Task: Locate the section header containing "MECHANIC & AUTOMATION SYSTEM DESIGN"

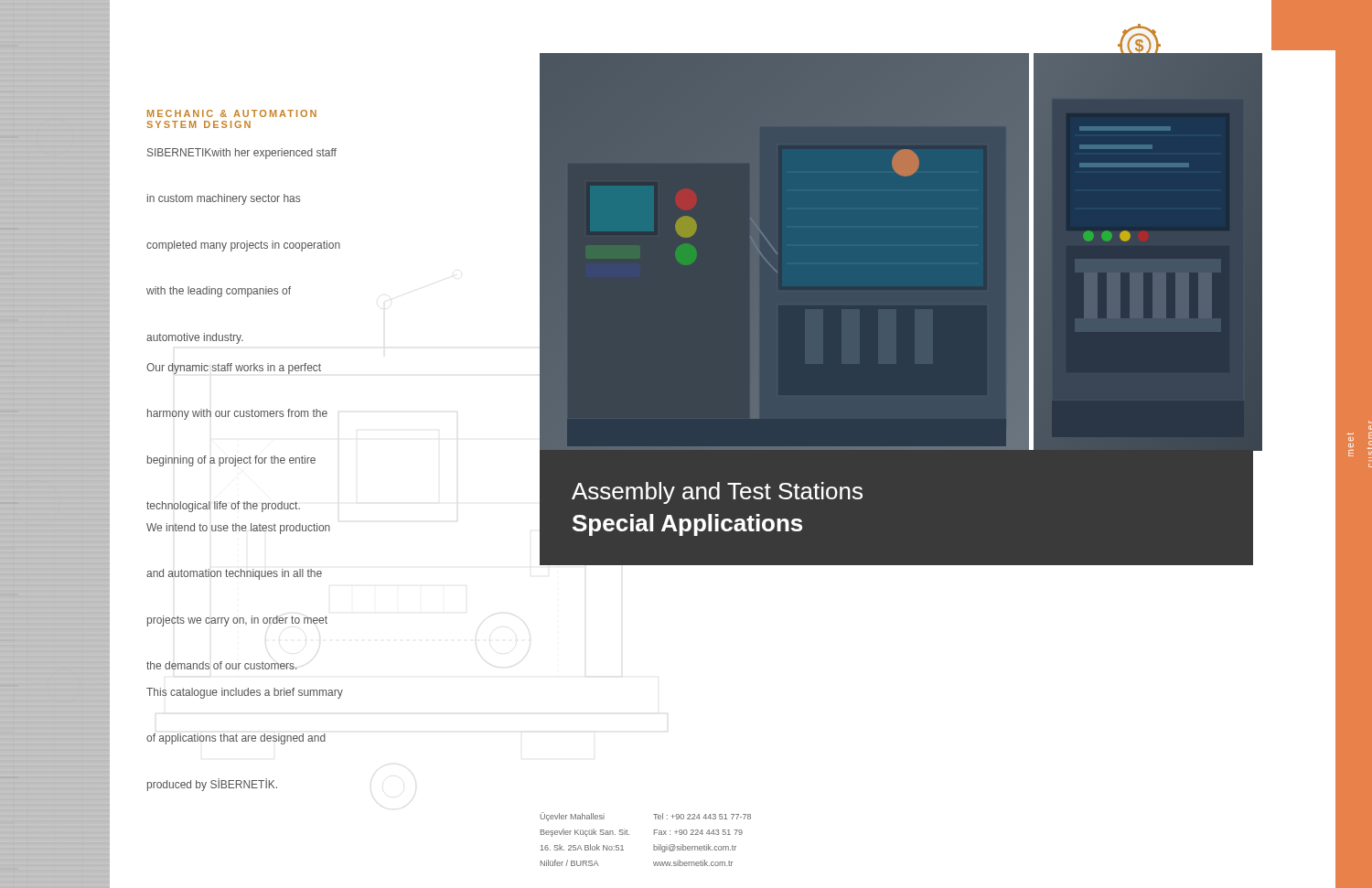Action: click(279, 119)
